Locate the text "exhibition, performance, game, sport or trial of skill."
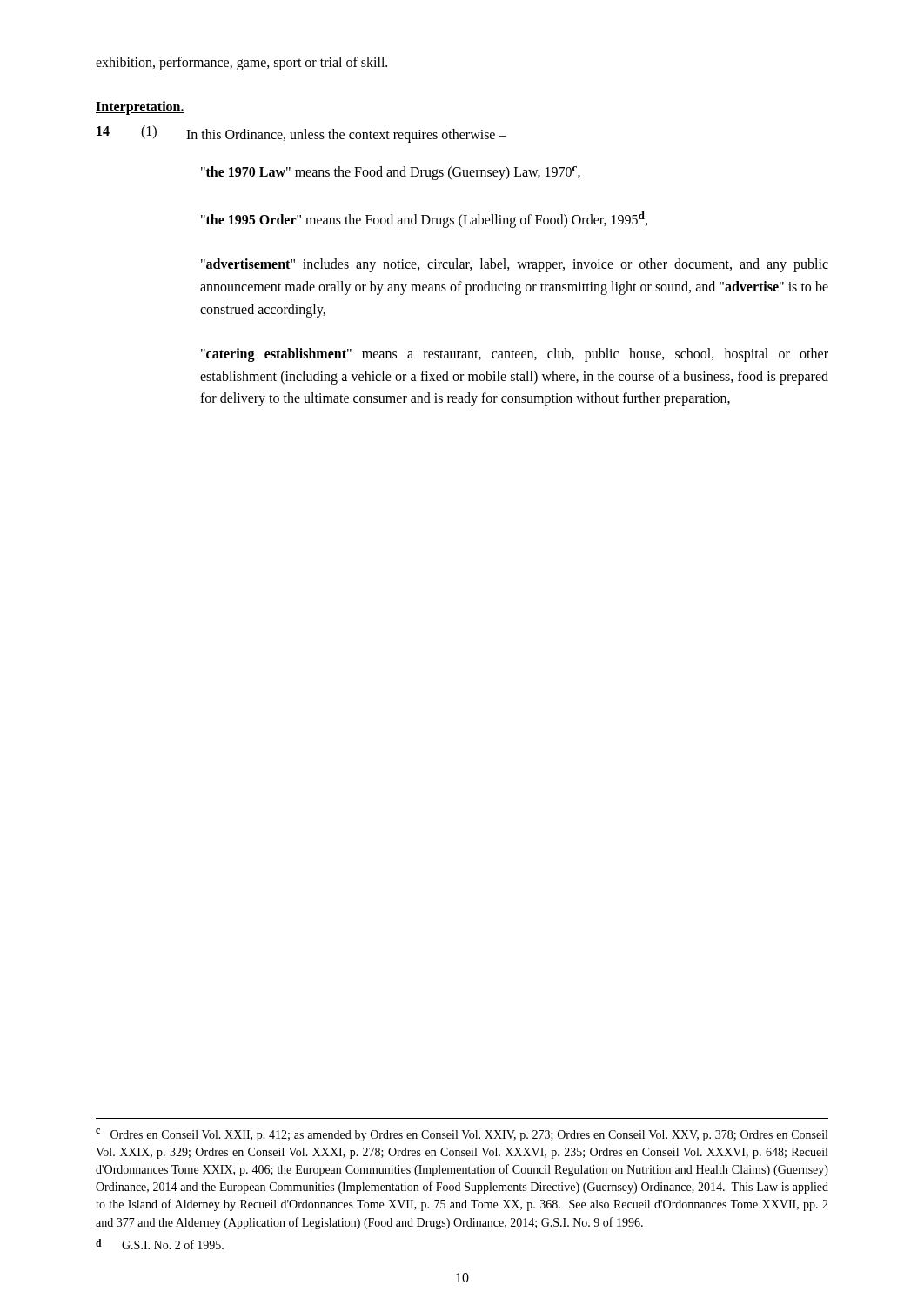The width and height of the screenshot is (924, 1305). pyautogui.click(x=242, y=62)
